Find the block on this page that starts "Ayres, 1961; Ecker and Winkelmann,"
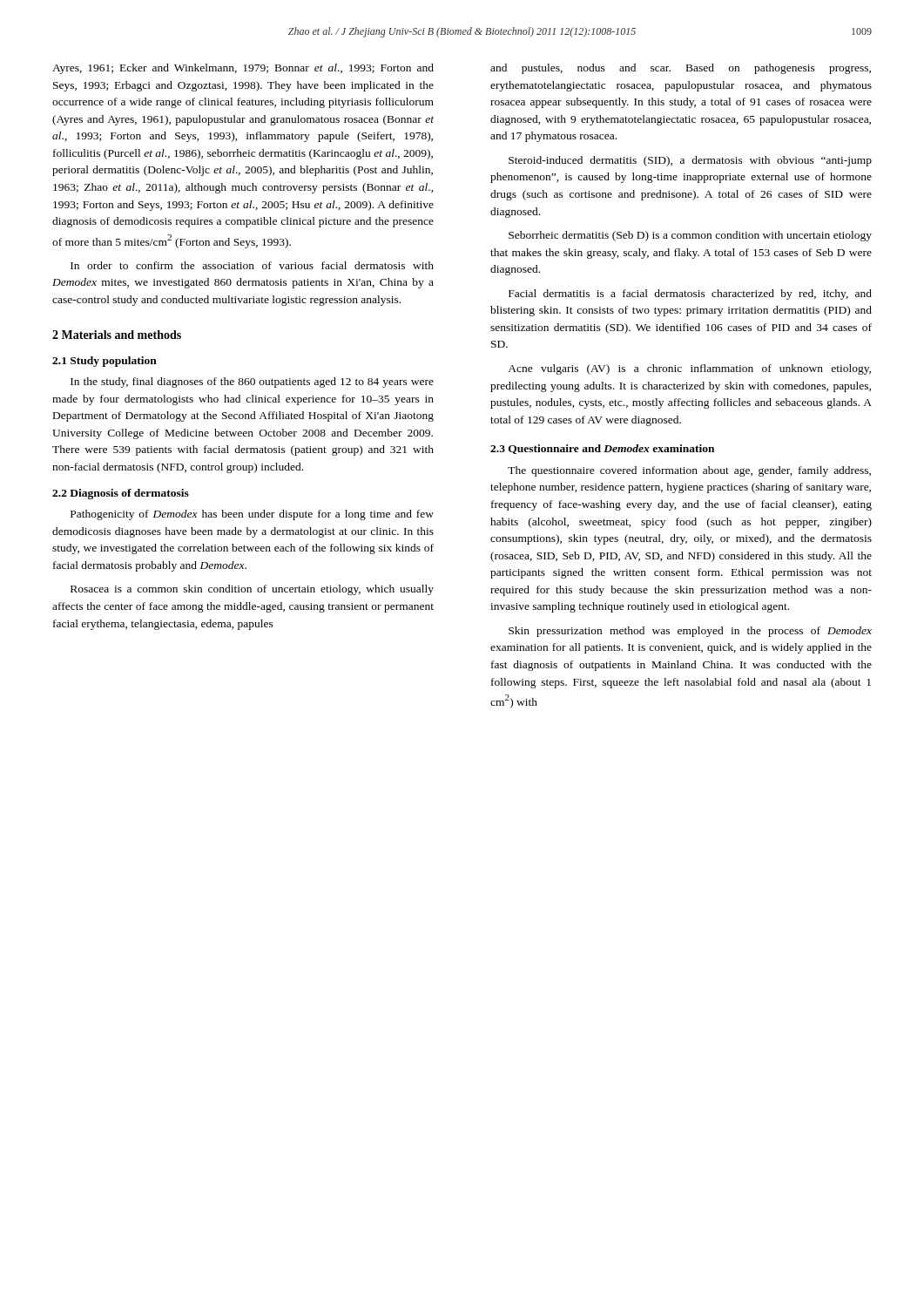Screen dimensions: 1307x924 pos(243,154)
